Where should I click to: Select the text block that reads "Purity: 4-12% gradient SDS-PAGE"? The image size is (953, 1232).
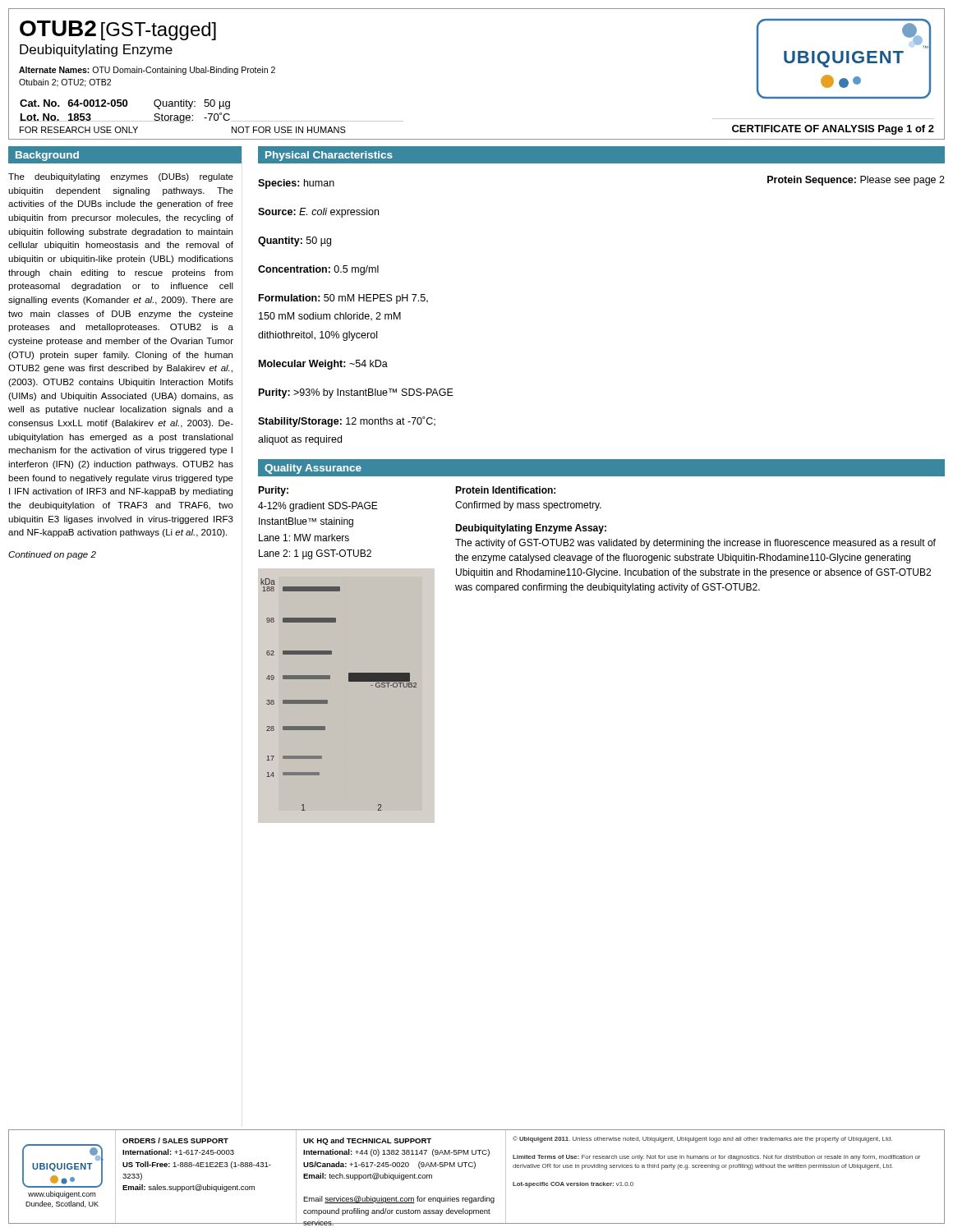318,522
